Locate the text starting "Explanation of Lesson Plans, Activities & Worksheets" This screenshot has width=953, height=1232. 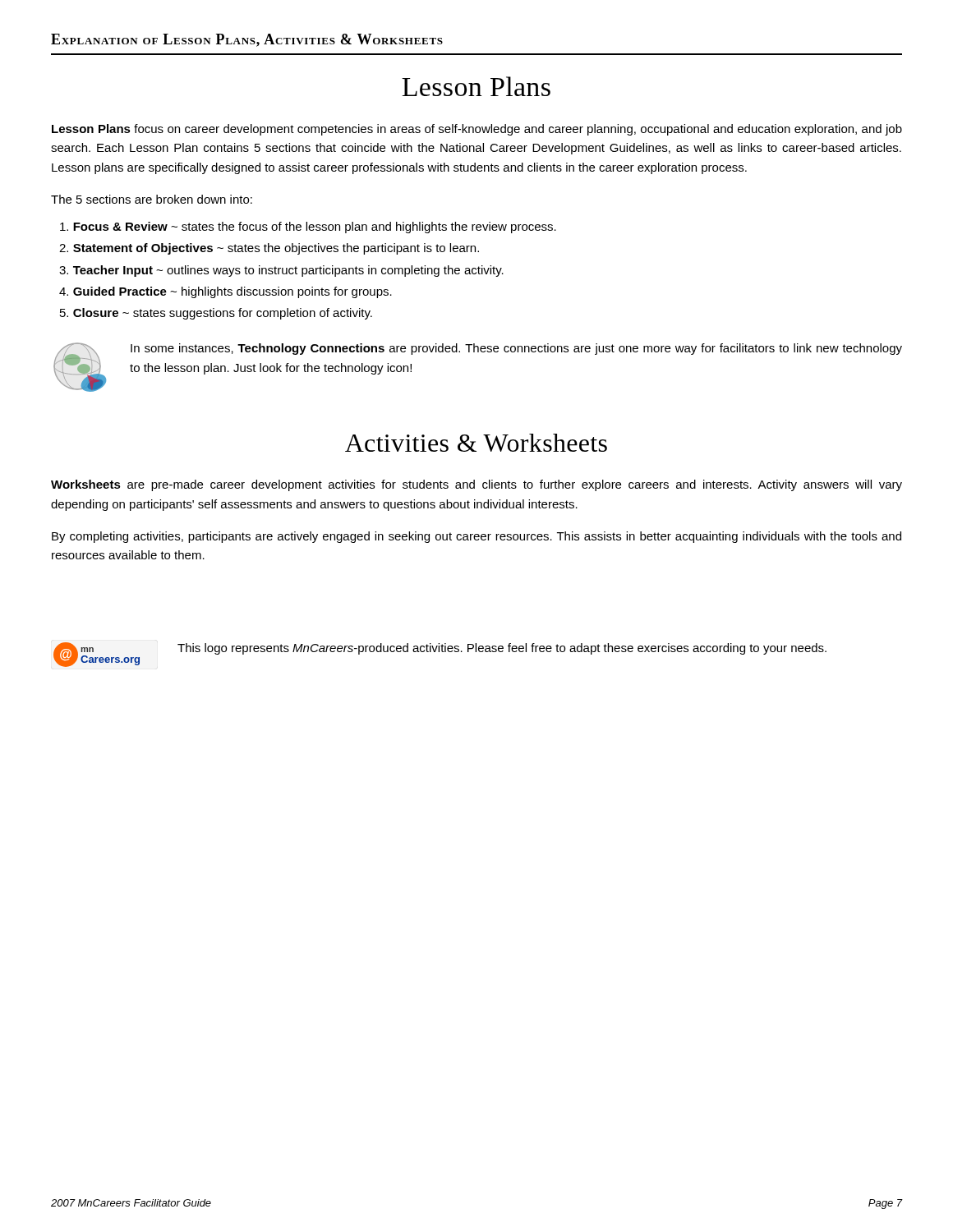point(247,39)
